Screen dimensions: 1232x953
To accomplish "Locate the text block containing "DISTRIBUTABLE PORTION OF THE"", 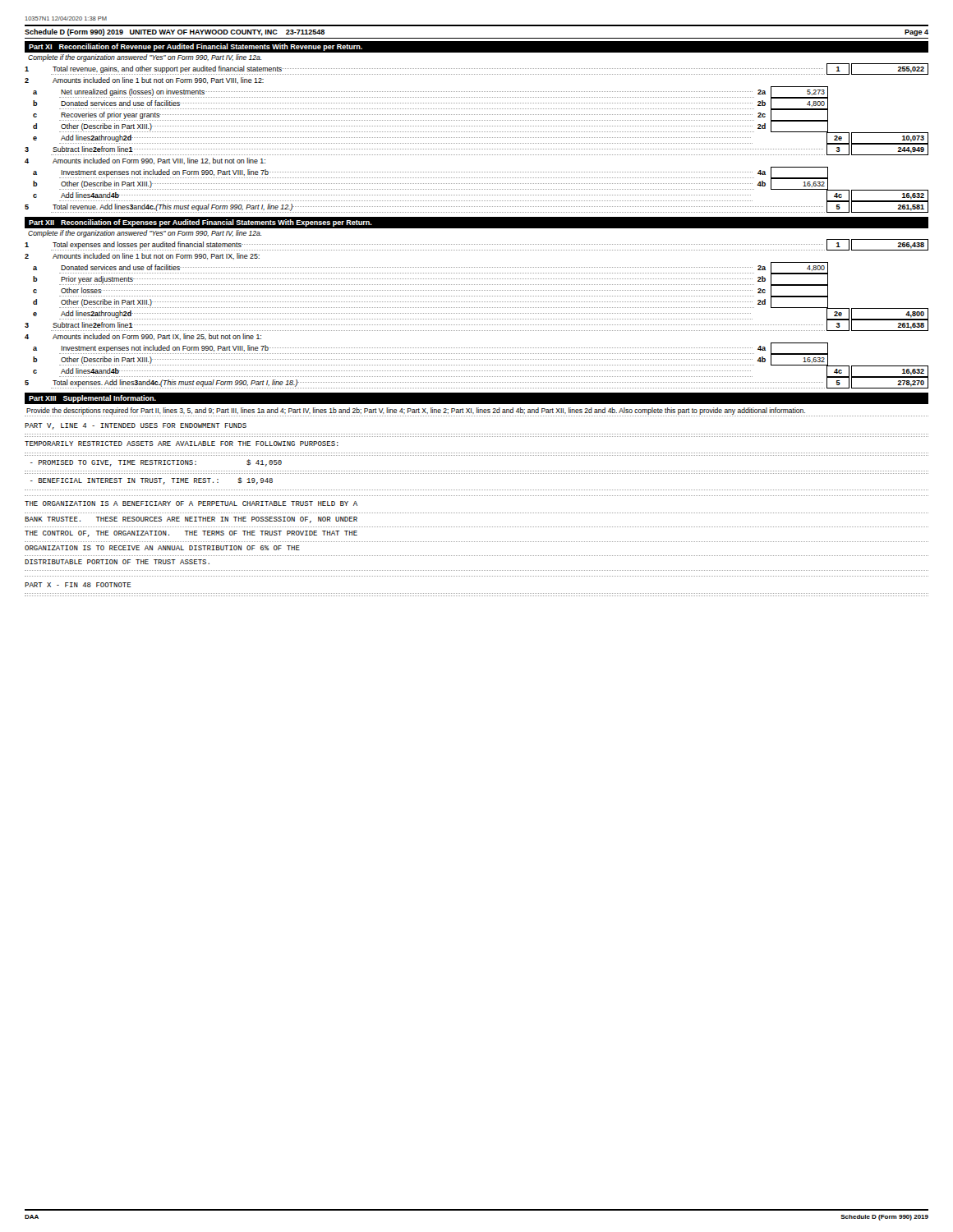I will (x=118, y=563).
